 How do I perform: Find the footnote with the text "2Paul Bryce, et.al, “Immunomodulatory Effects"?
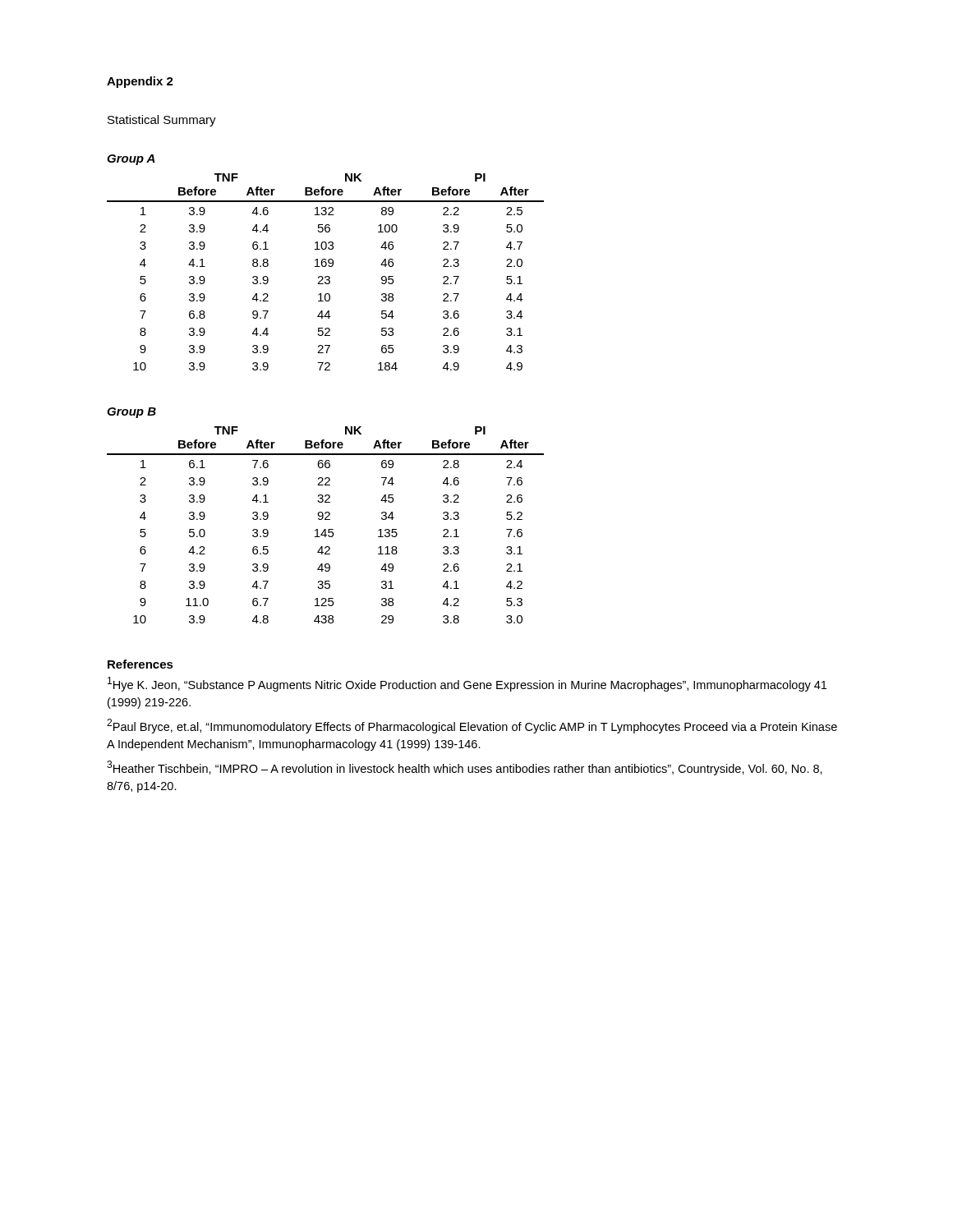coord(476,734)
